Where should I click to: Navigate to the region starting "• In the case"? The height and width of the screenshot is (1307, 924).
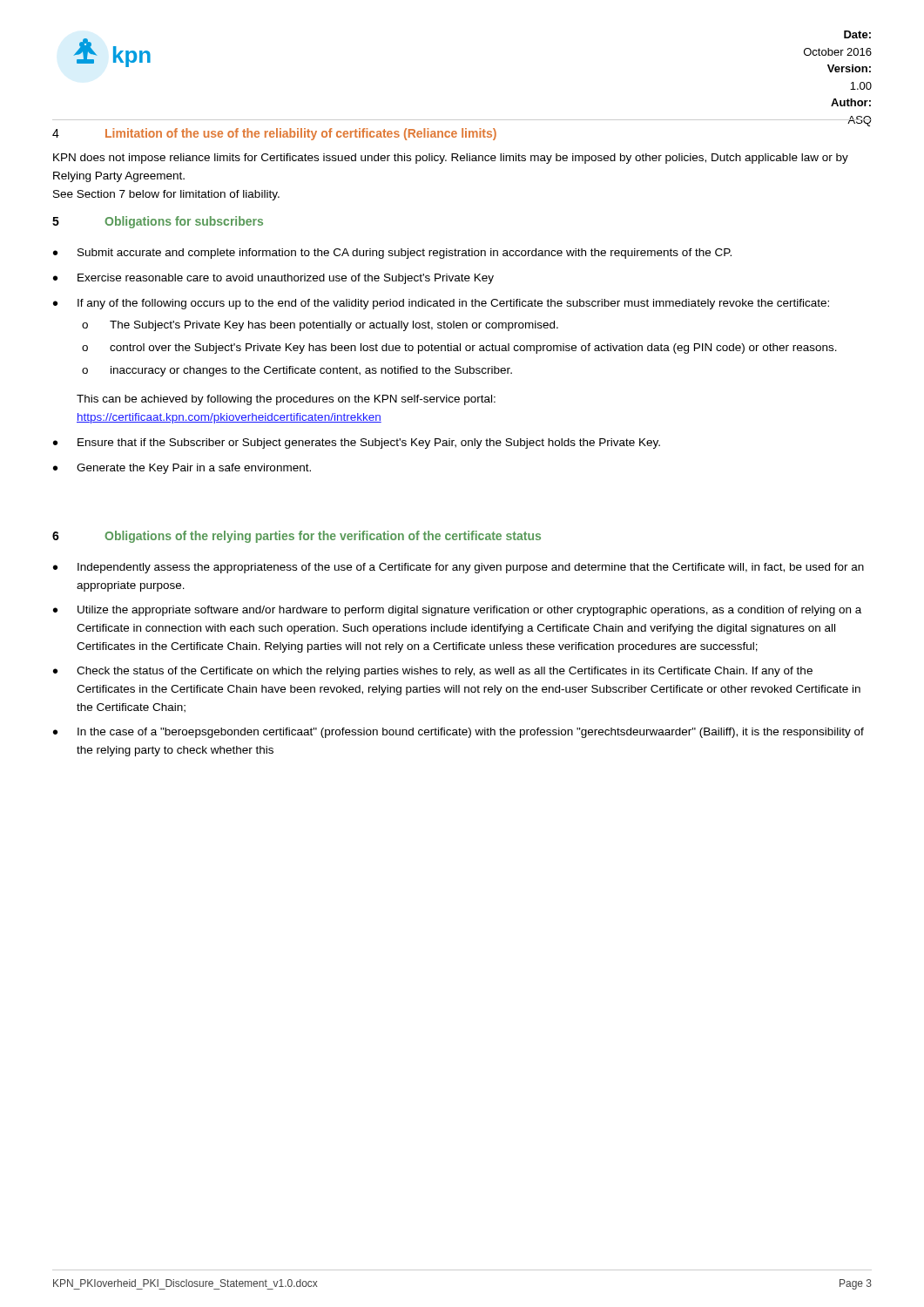(462, 741)
